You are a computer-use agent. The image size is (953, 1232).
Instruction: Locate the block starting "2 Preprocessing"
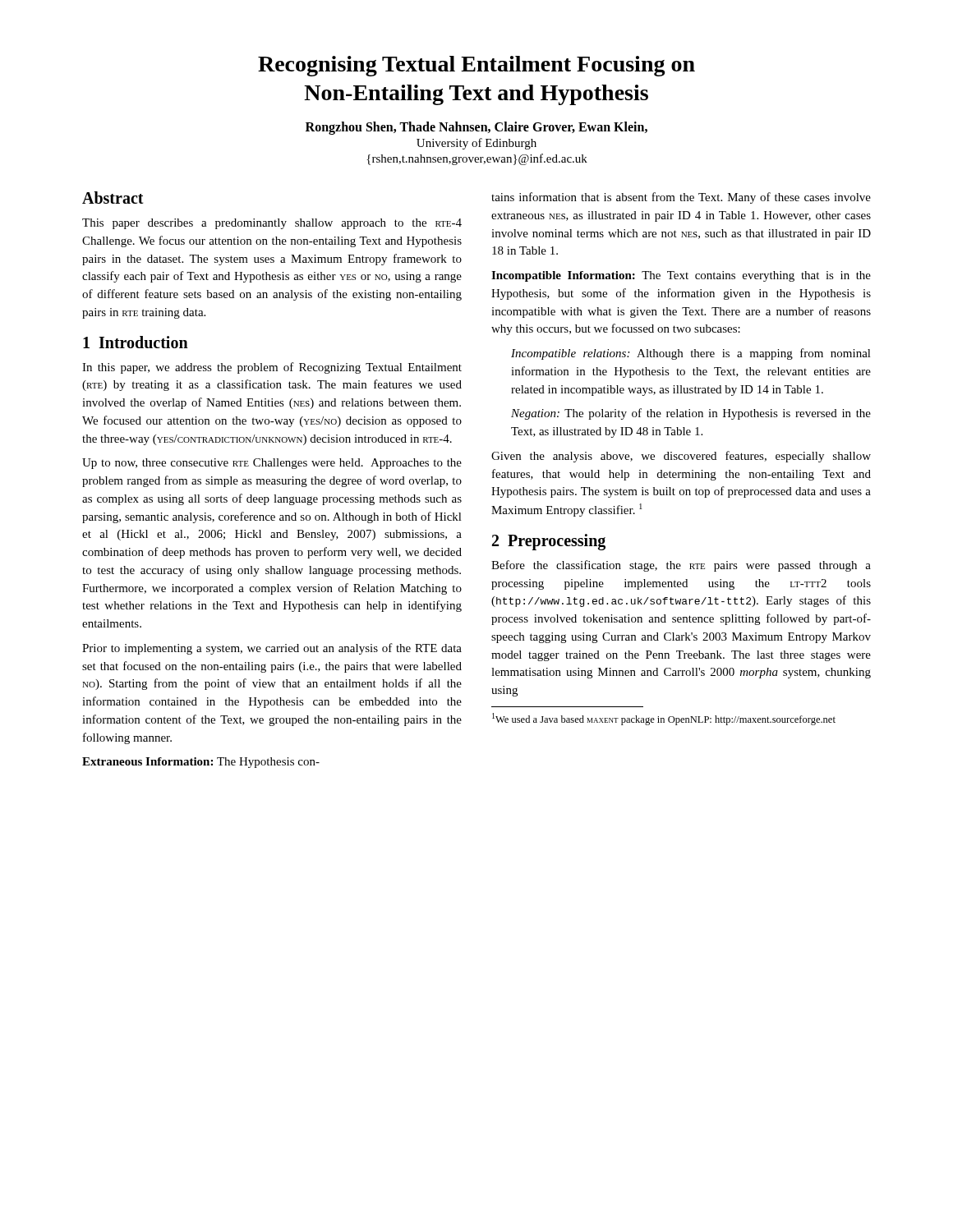point(549,542)
